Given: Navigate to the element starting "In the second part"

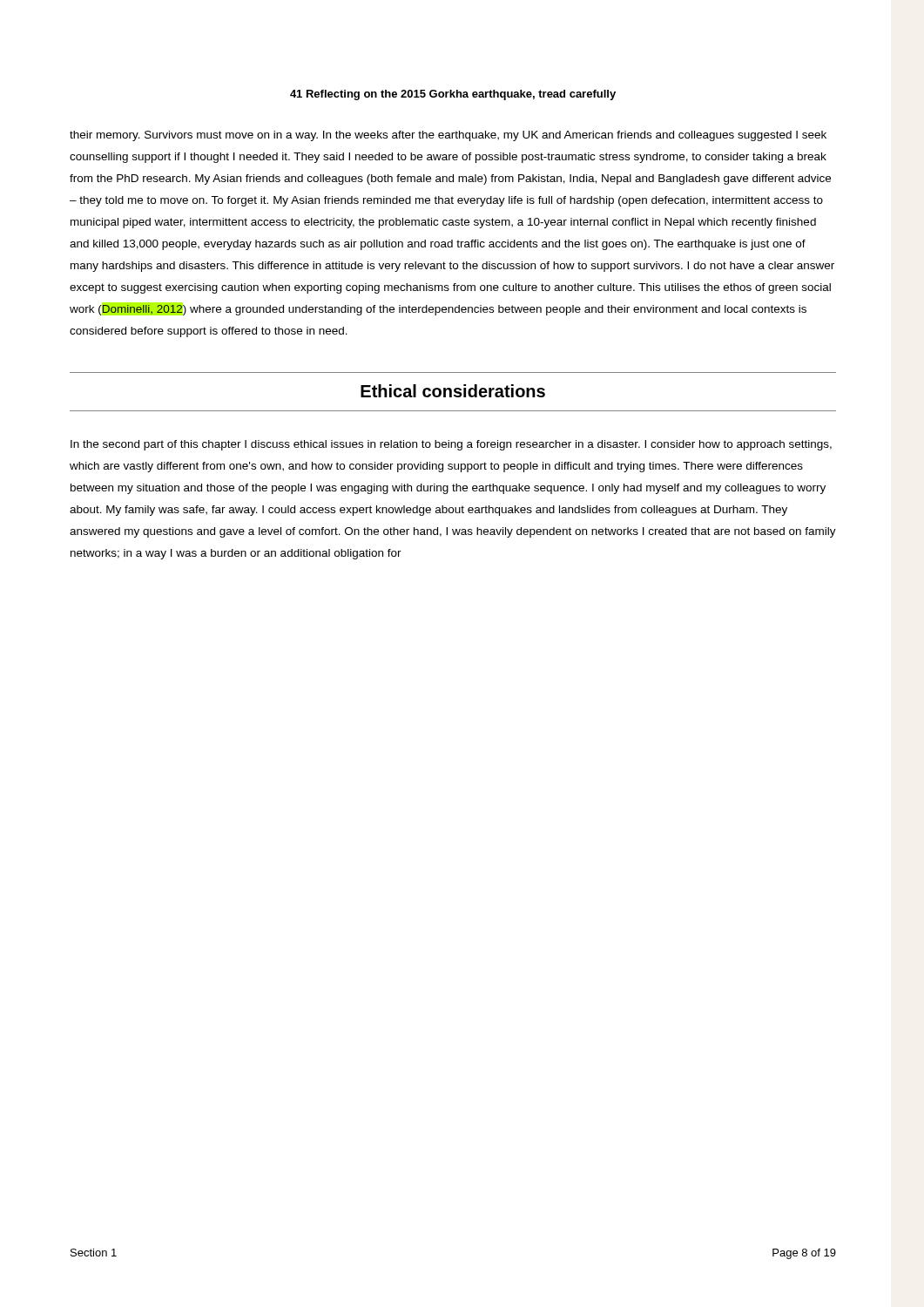Looking at the screenshot, I should pos(453,498).
